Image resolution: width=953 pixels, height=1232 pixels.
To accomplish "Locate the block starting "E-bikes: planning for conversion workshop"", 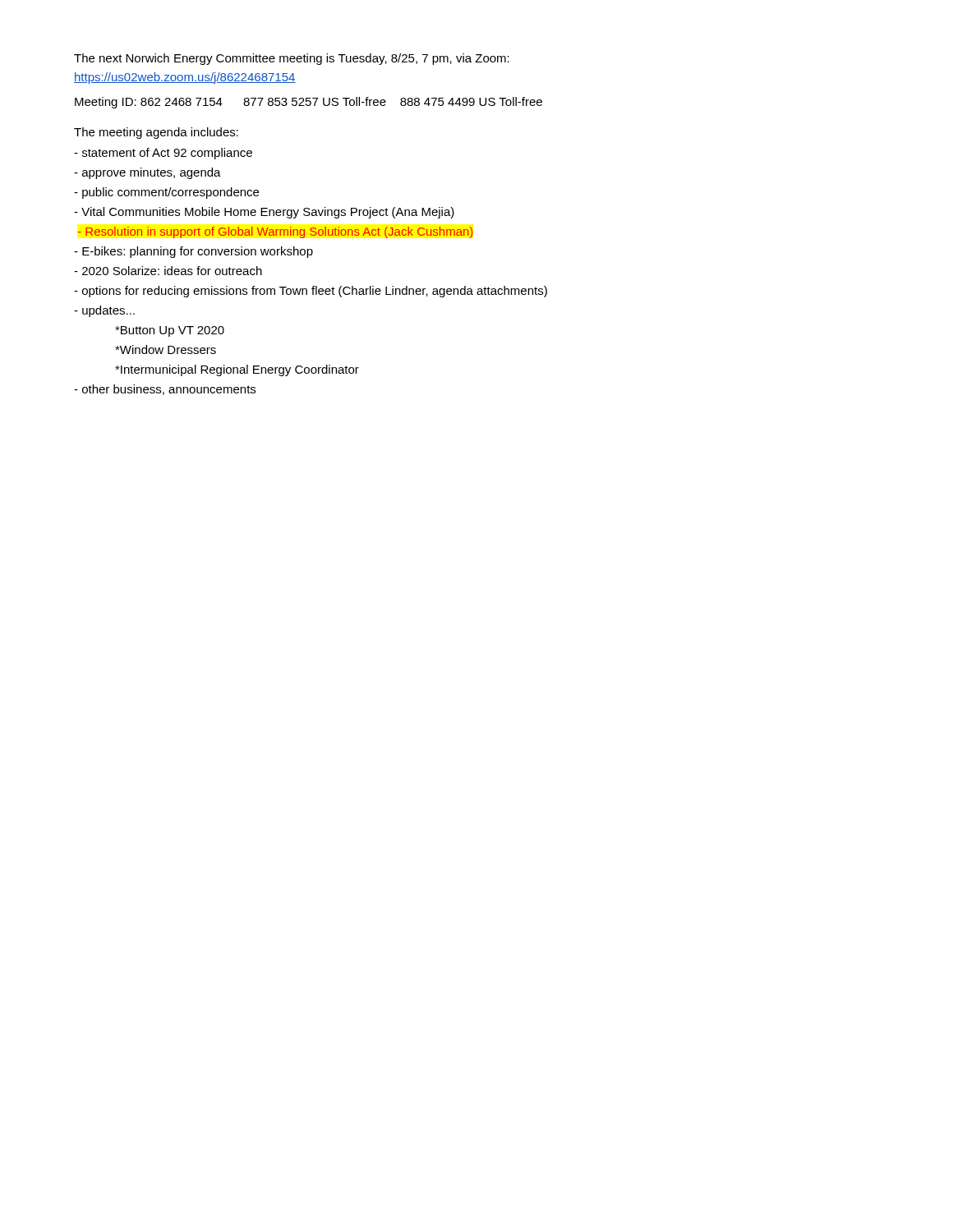I will (193, 251).
